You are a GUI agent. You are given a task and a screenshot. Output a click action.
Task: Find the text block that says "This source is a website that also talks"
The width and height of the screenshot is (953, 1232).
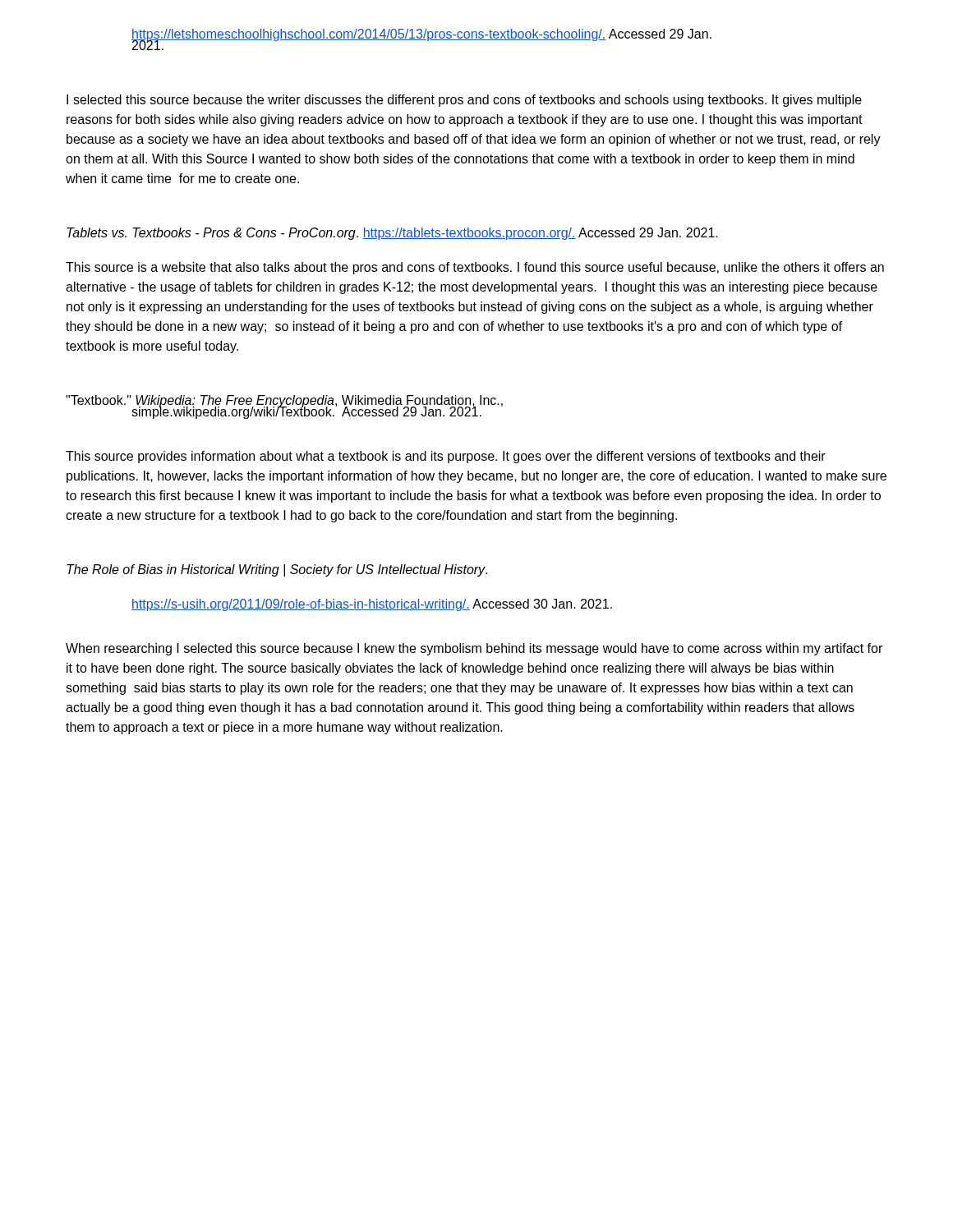[476, 307]
